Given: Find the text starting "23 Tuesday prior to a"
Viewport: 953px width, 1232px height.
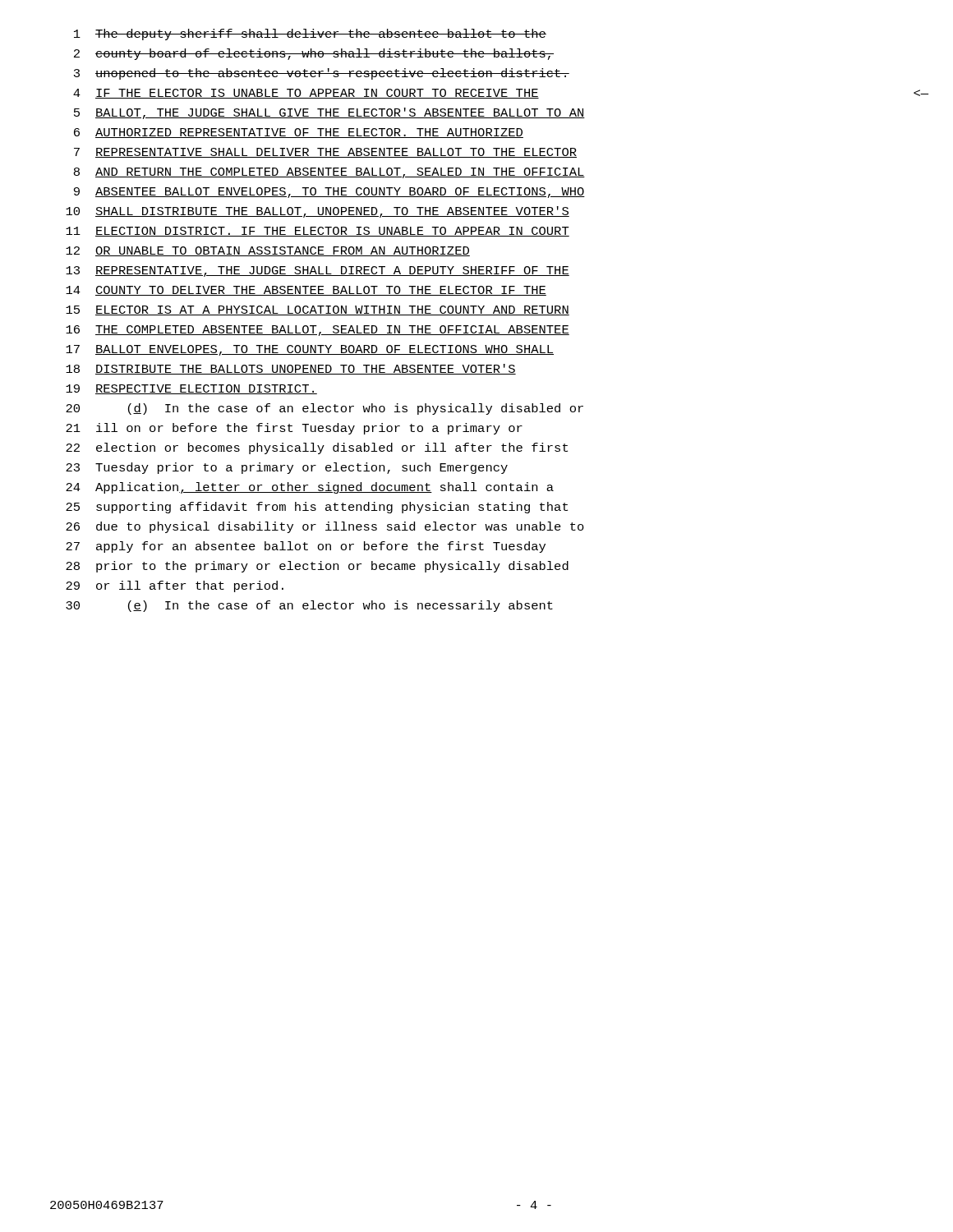Looking at the screenshot, I should (279, 468).
